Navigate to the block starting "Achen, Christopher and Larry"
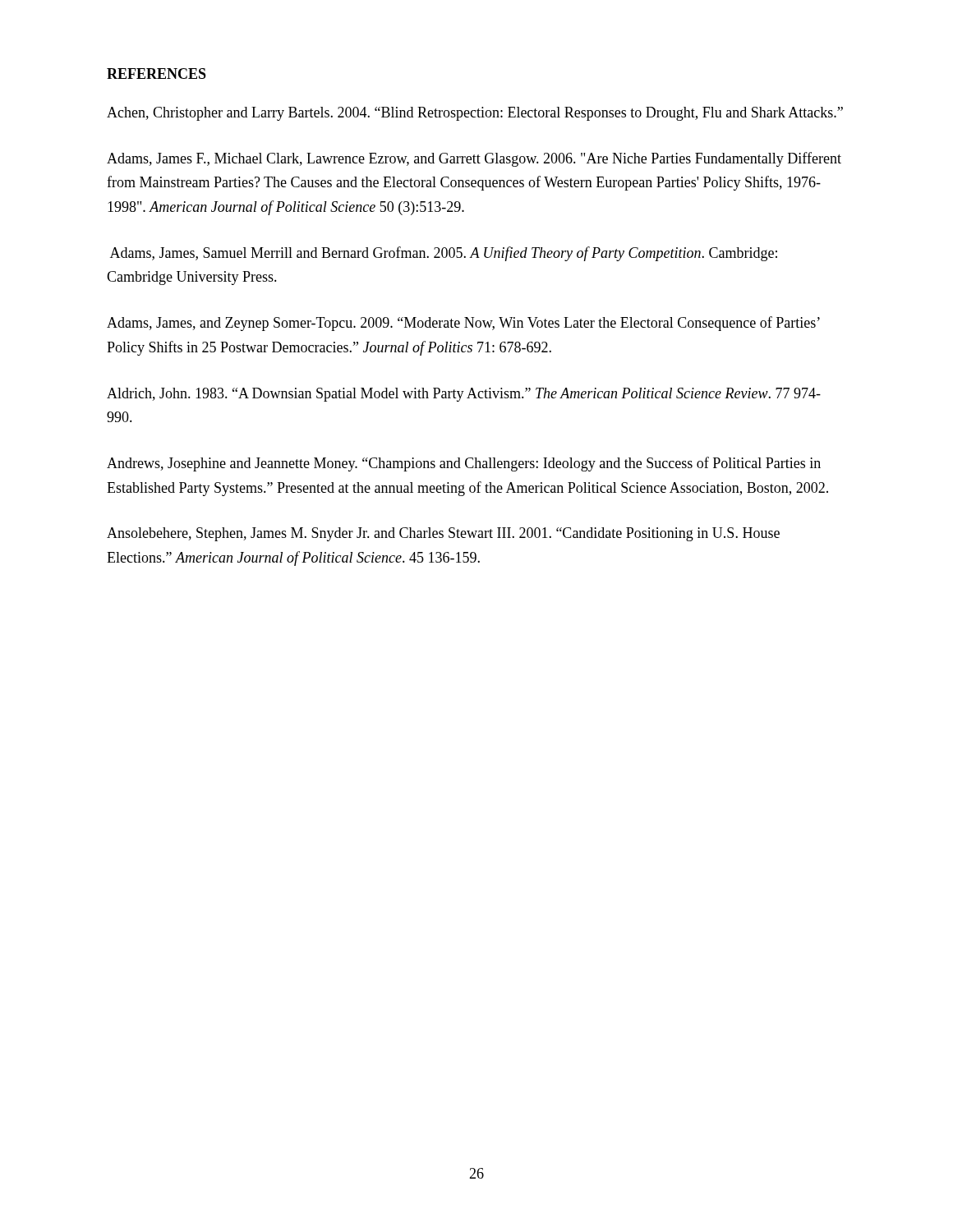Viewport: 953px width, 1232px height. pyautogui.click(x=475, y=113)
